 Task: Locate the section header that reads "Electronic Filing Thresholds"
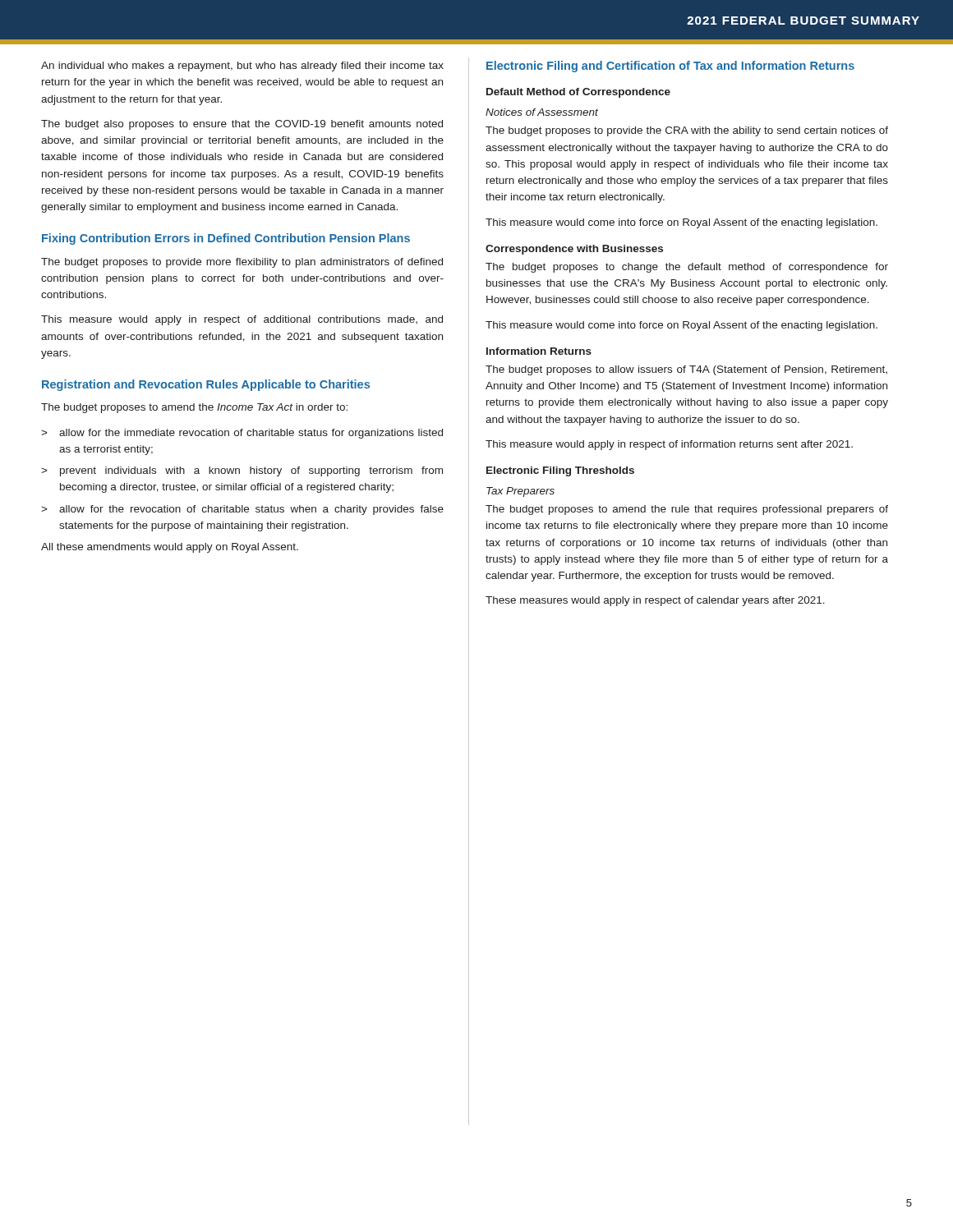[x=560, y=470]
